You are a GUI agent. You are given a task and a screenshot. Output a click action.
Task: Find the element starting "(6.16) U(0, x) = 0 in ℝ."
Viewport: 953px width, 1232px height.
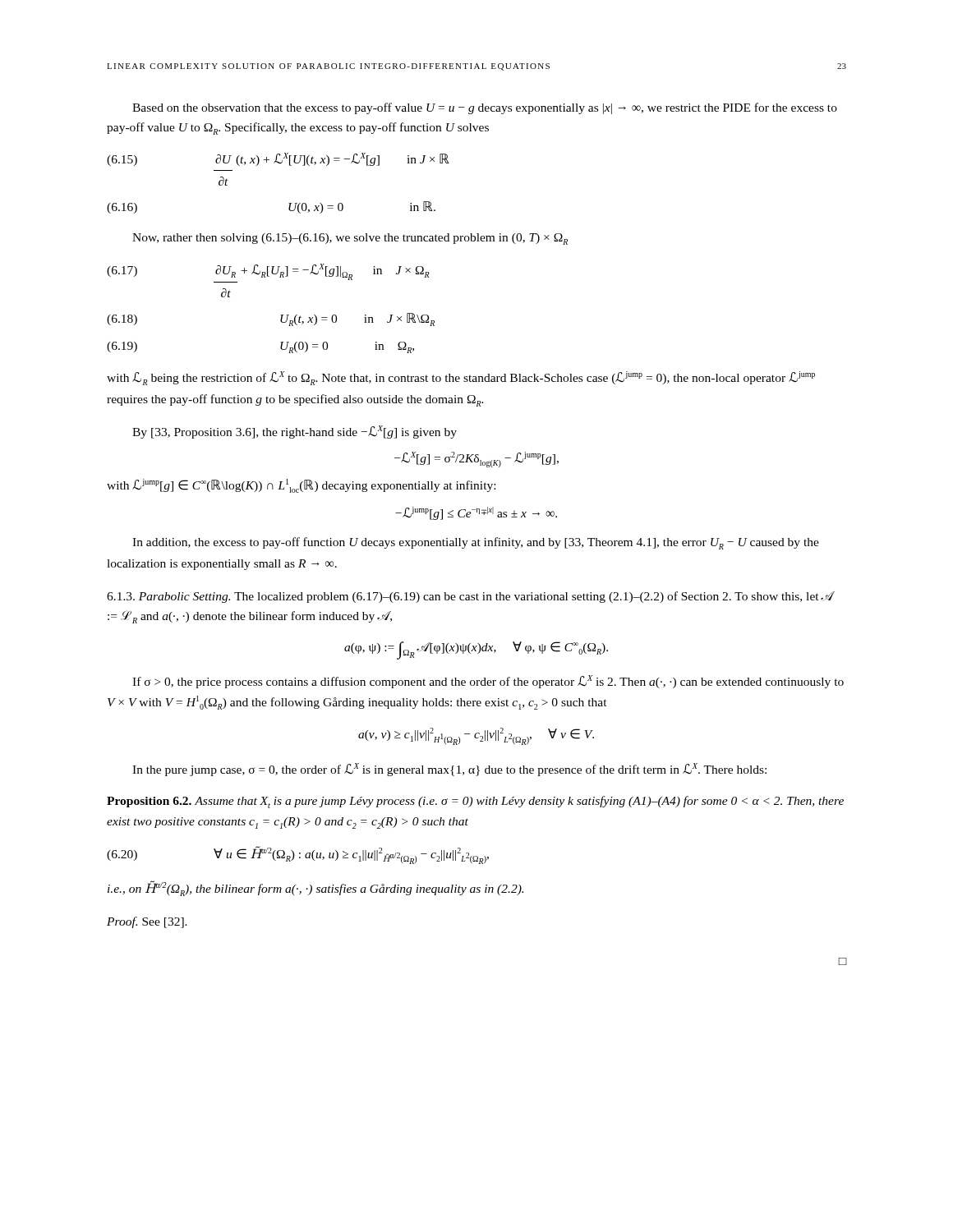coord(124,207)
